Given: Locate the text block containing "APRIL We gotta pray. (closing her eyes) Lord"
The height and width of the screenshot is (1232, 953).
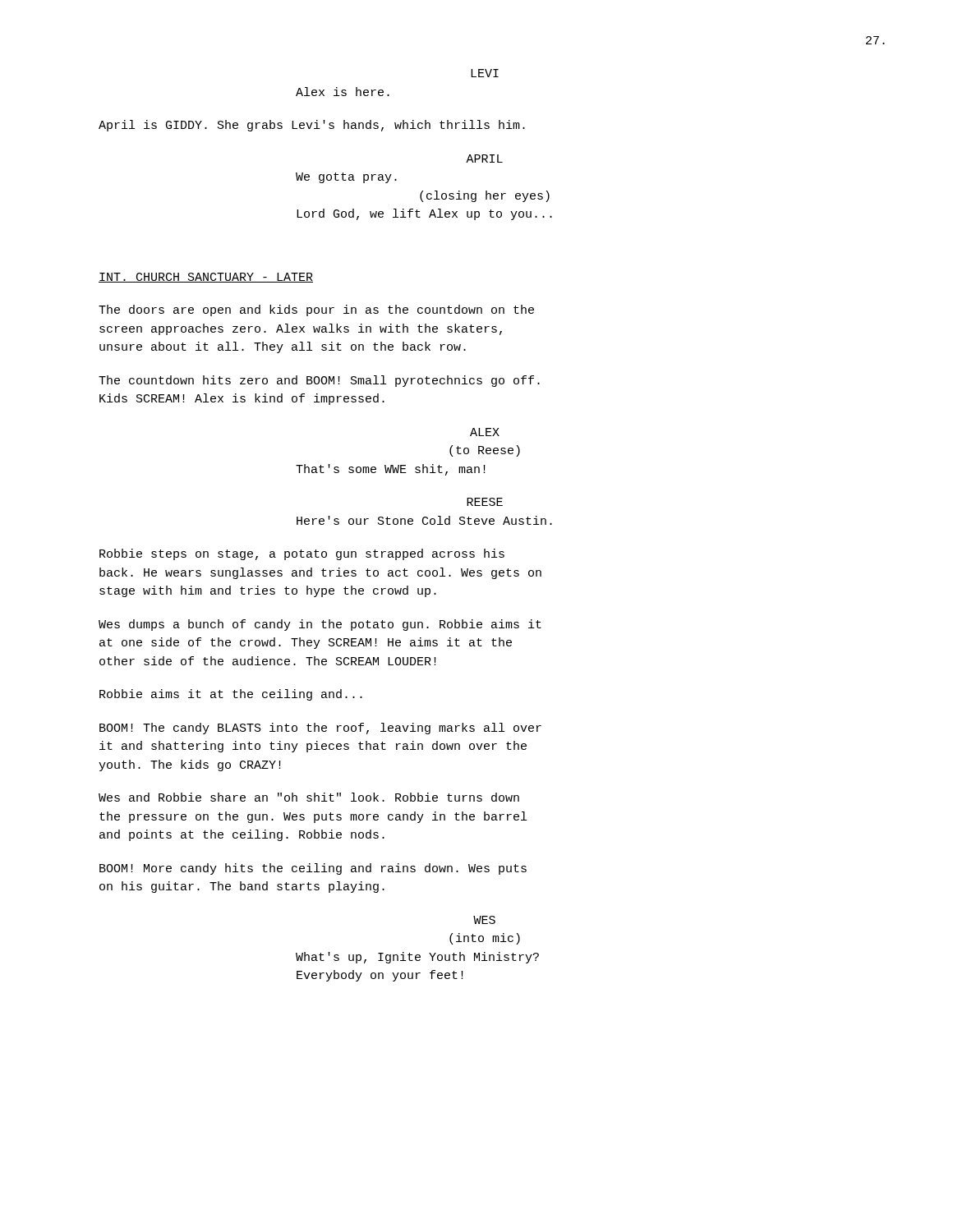Looking at the screenshot, I should 485,188.
